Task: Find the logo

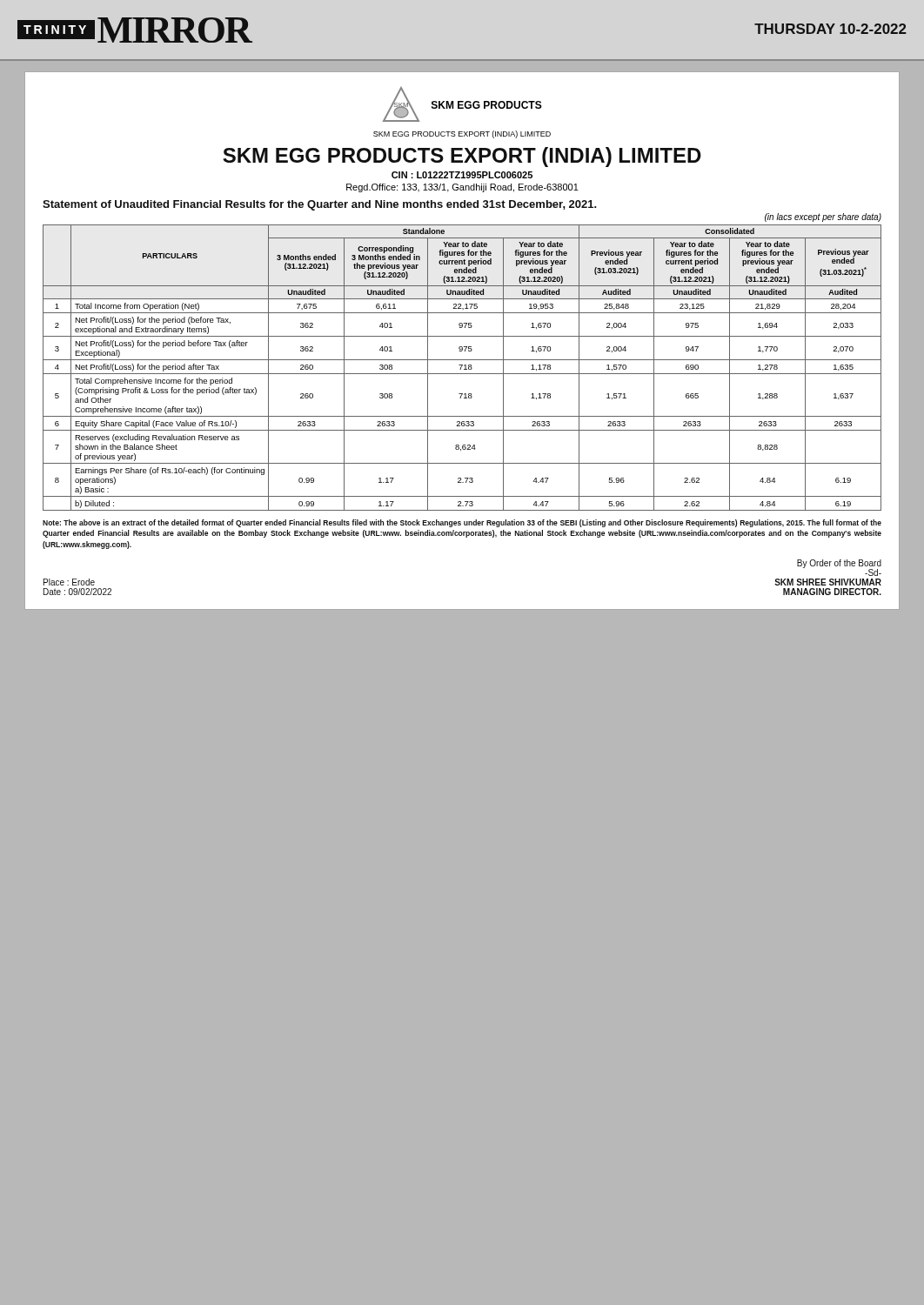Action: 462,113
